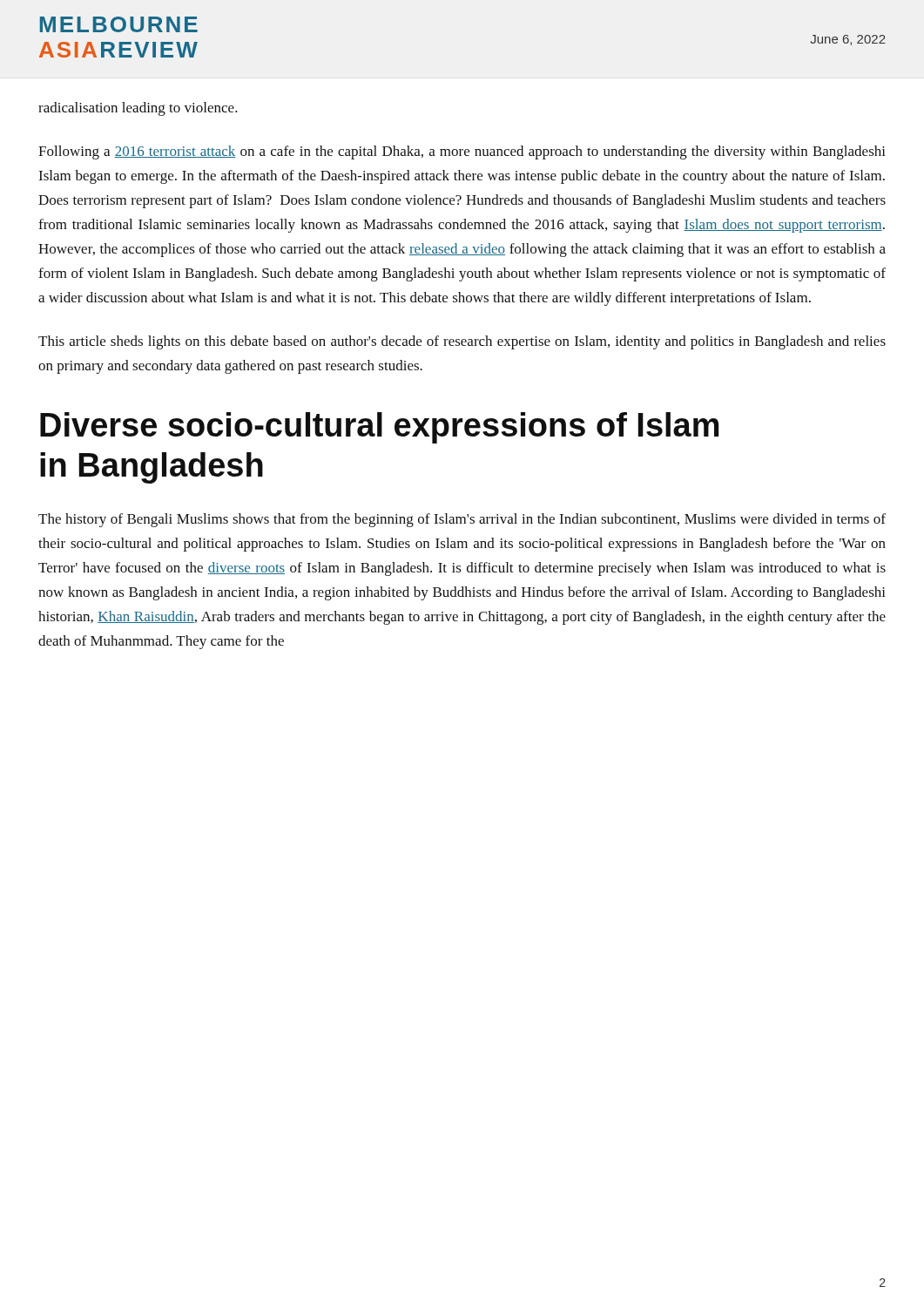The width and height of the screenshot is (924, 1307).
Task: Click where it says "Diverse socio-cultural expressions of Islamin Bangladesh"
Action: coord(380,445)
